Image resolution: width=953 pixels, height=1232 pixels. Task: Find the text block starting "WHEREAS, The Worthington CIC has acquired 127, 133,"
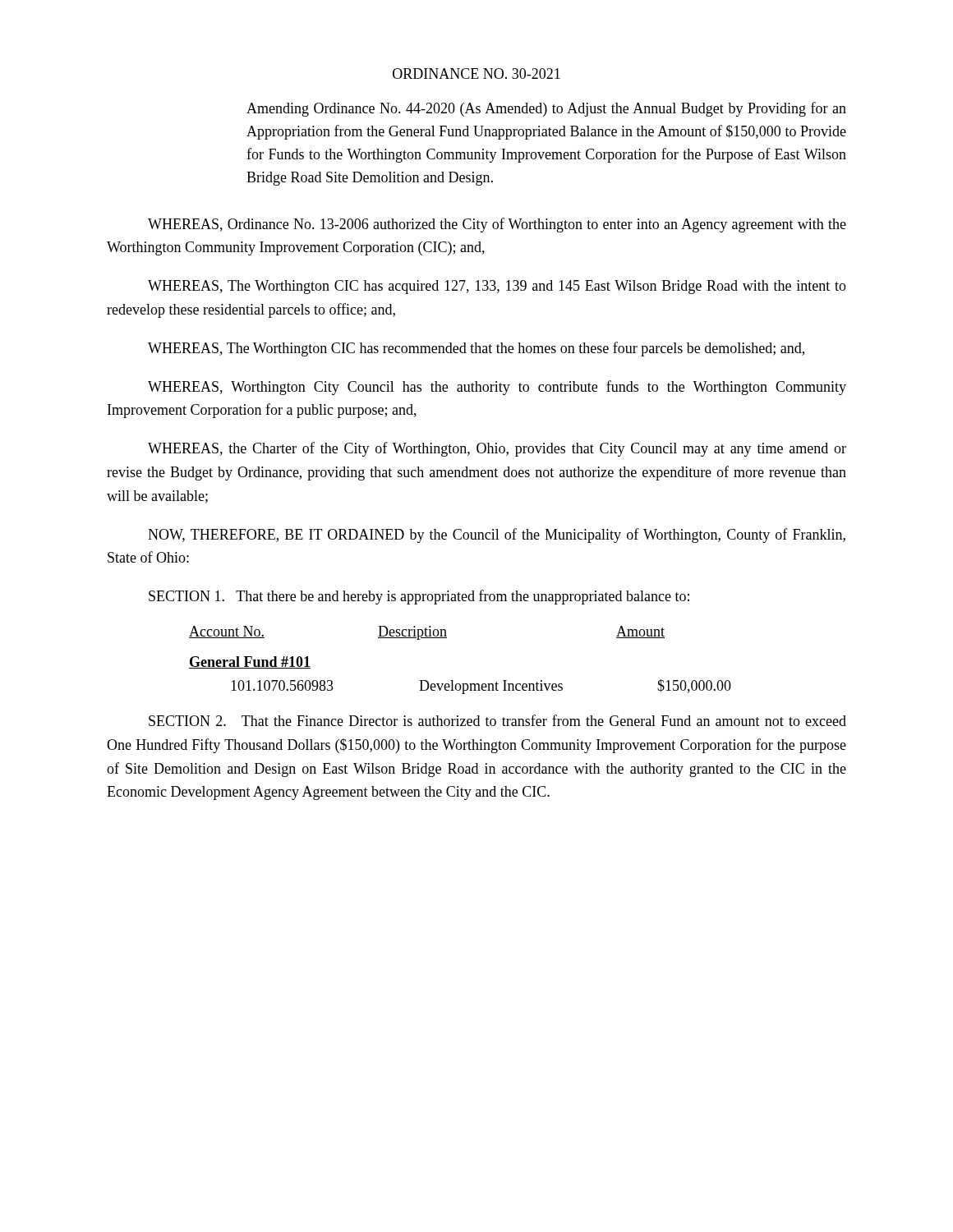pos(476,298)
